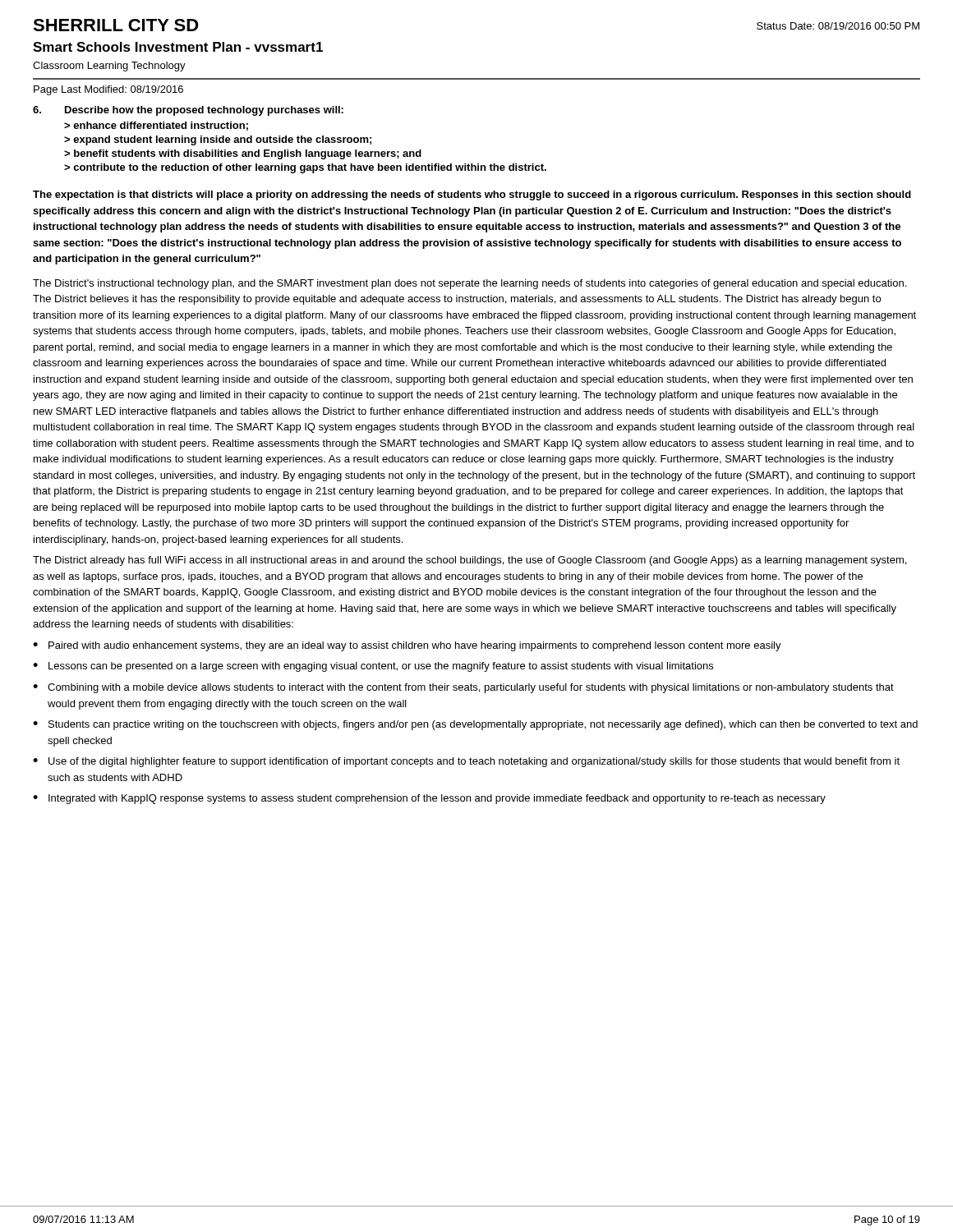Navigate to the element starting "The District's instructional technology plan, and"
The height and width of the screenshot is (1232, 953).
pyautogui.click(x=475, y=411)
